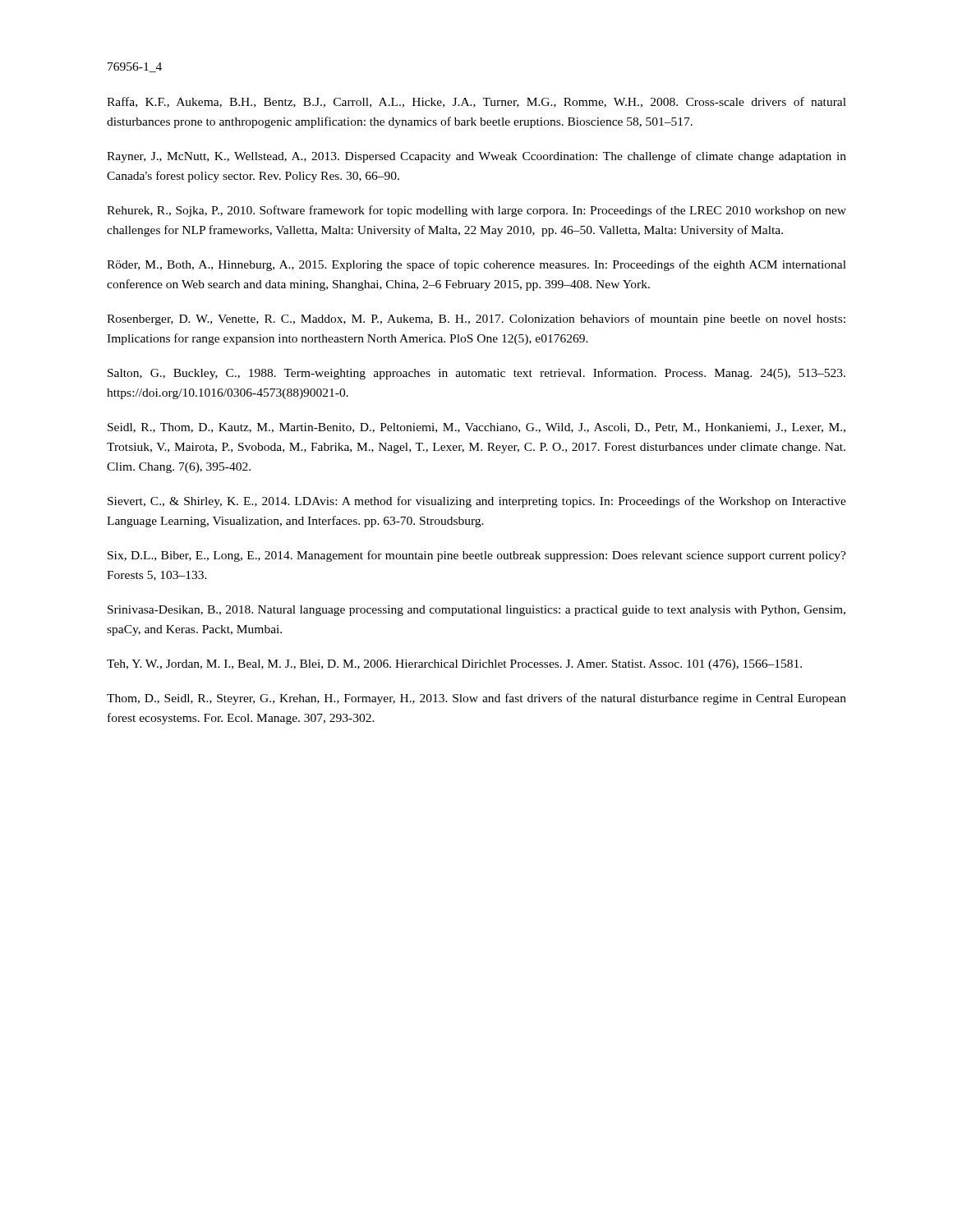The image size is (953, 1232).
Task: Click on the list item containing "Rehurek, R., Sojka, P.,"
Action: point(476,220)
